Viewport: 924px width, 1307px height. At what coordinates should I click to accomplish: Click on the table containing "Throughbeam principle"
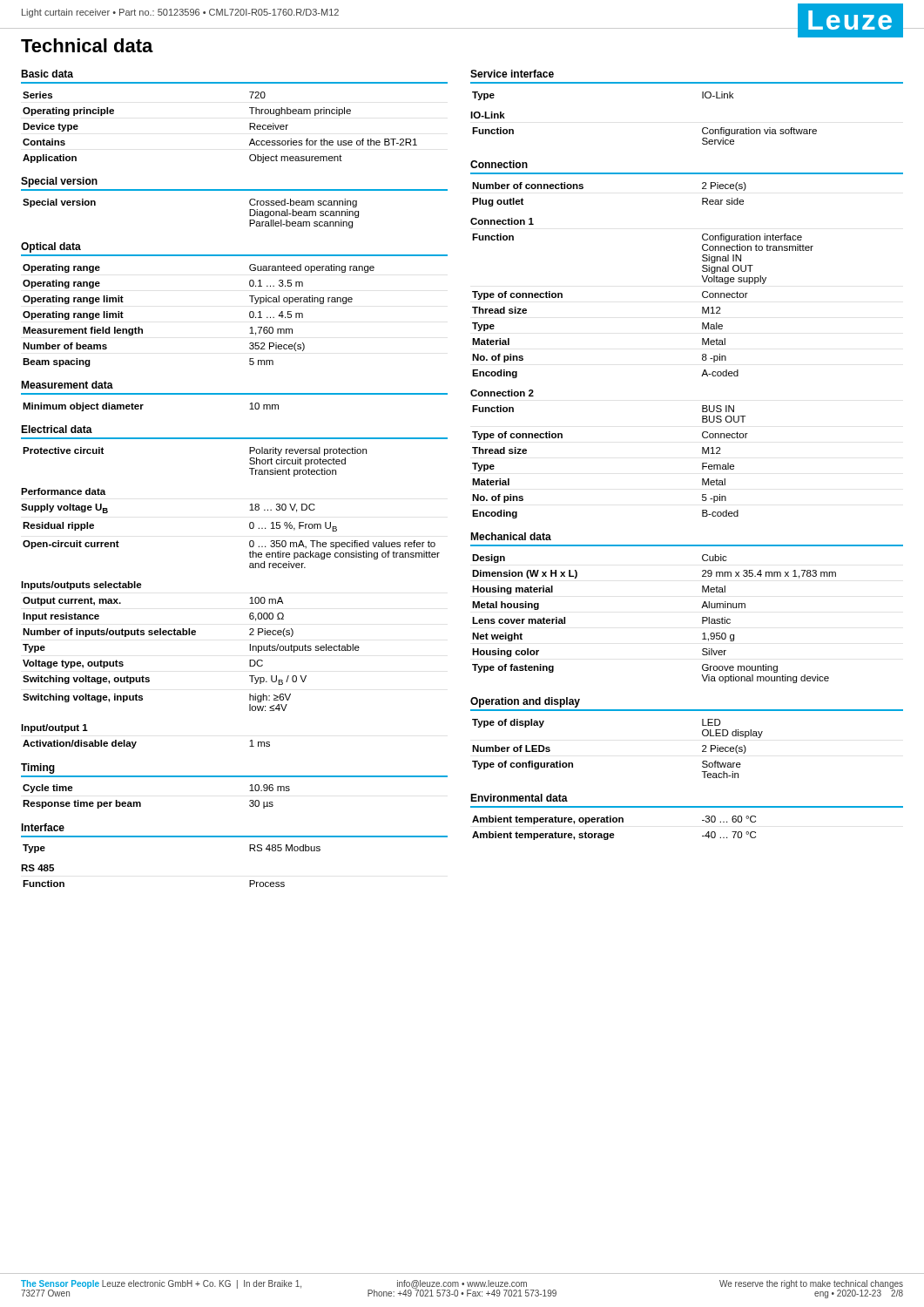click(x=234, y=126)
